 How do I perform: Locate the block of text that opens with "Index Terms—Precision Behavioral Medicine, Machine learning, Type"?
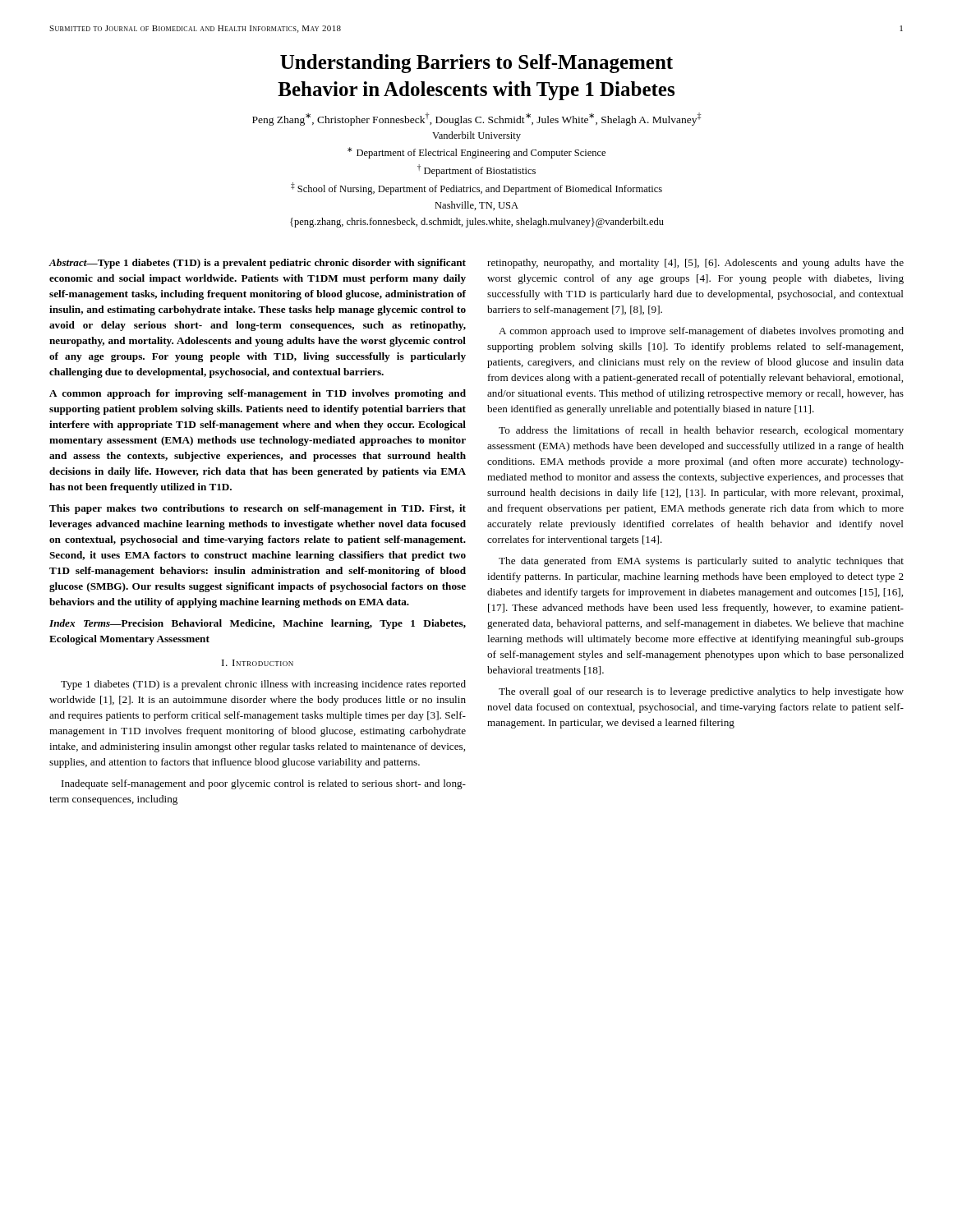(258, 631)
